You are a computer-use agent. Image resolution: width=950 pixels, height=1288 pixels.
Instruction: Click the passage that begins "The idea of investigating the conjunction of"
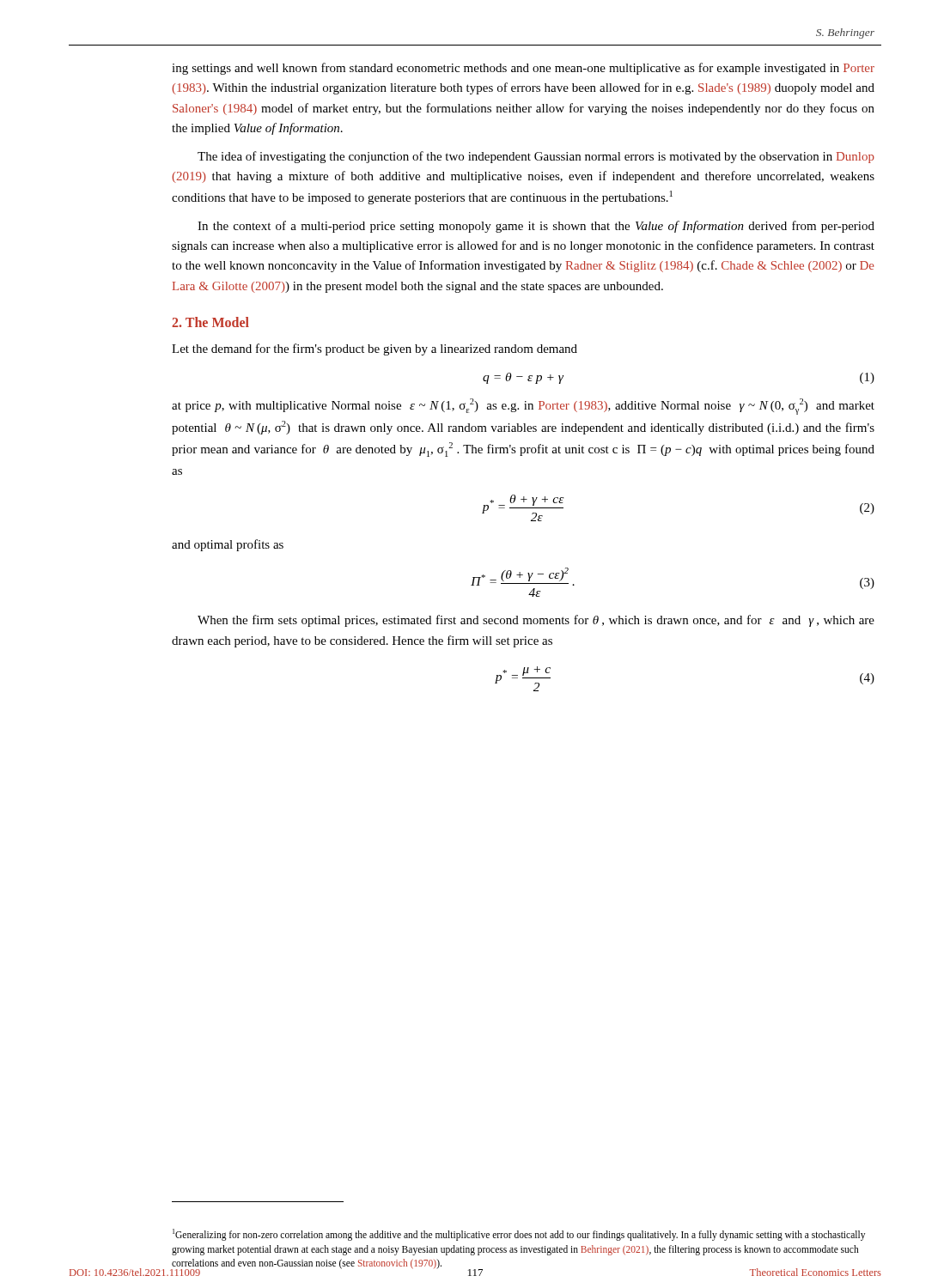click(523, 177)
